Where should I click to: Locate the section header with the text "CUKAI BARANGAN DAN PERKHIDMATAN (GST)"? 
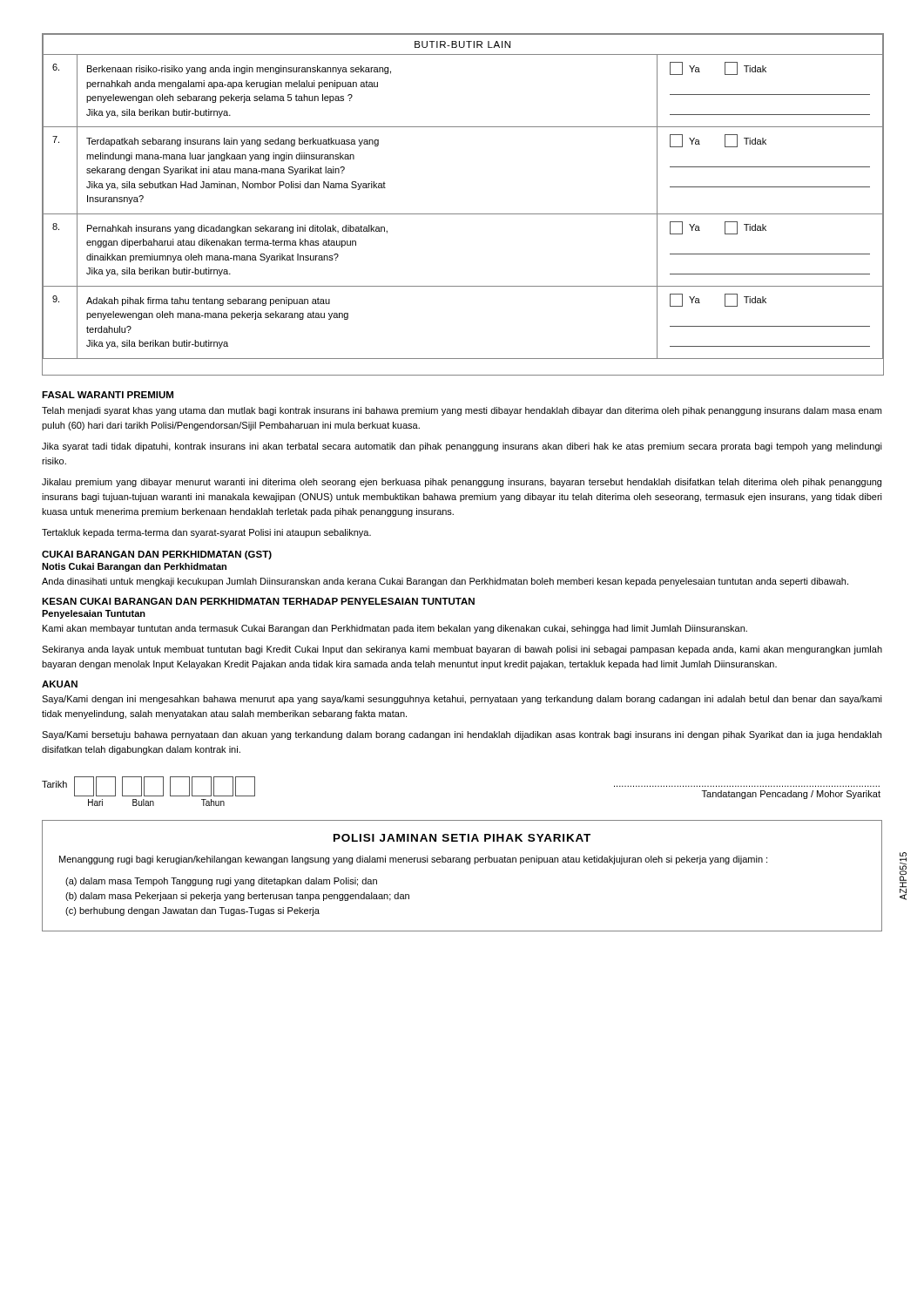(157, 554)
